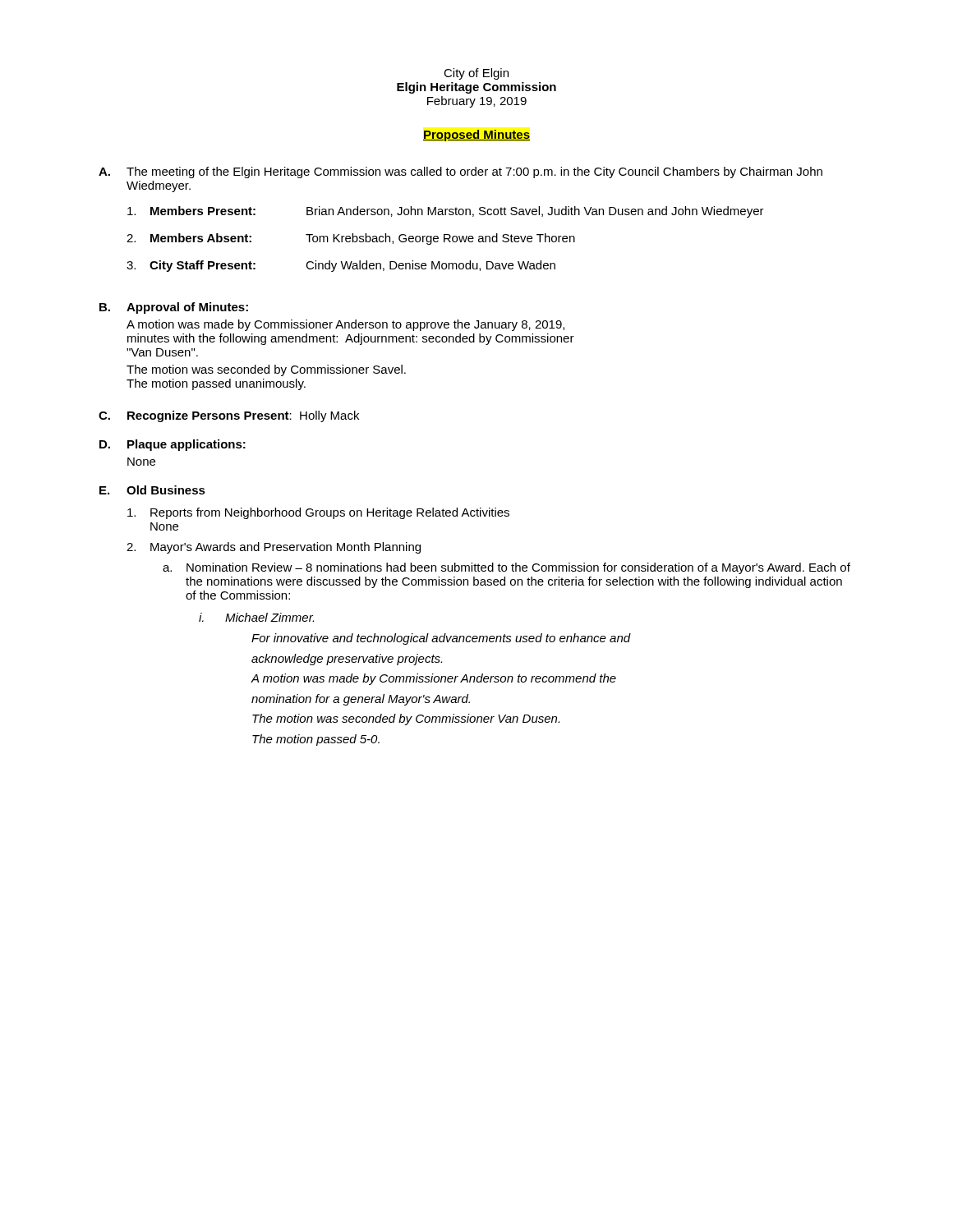Locate the section header that reads "Approval of Minutes:"
Screen dimensions: 1232x953
click(188, 307)
